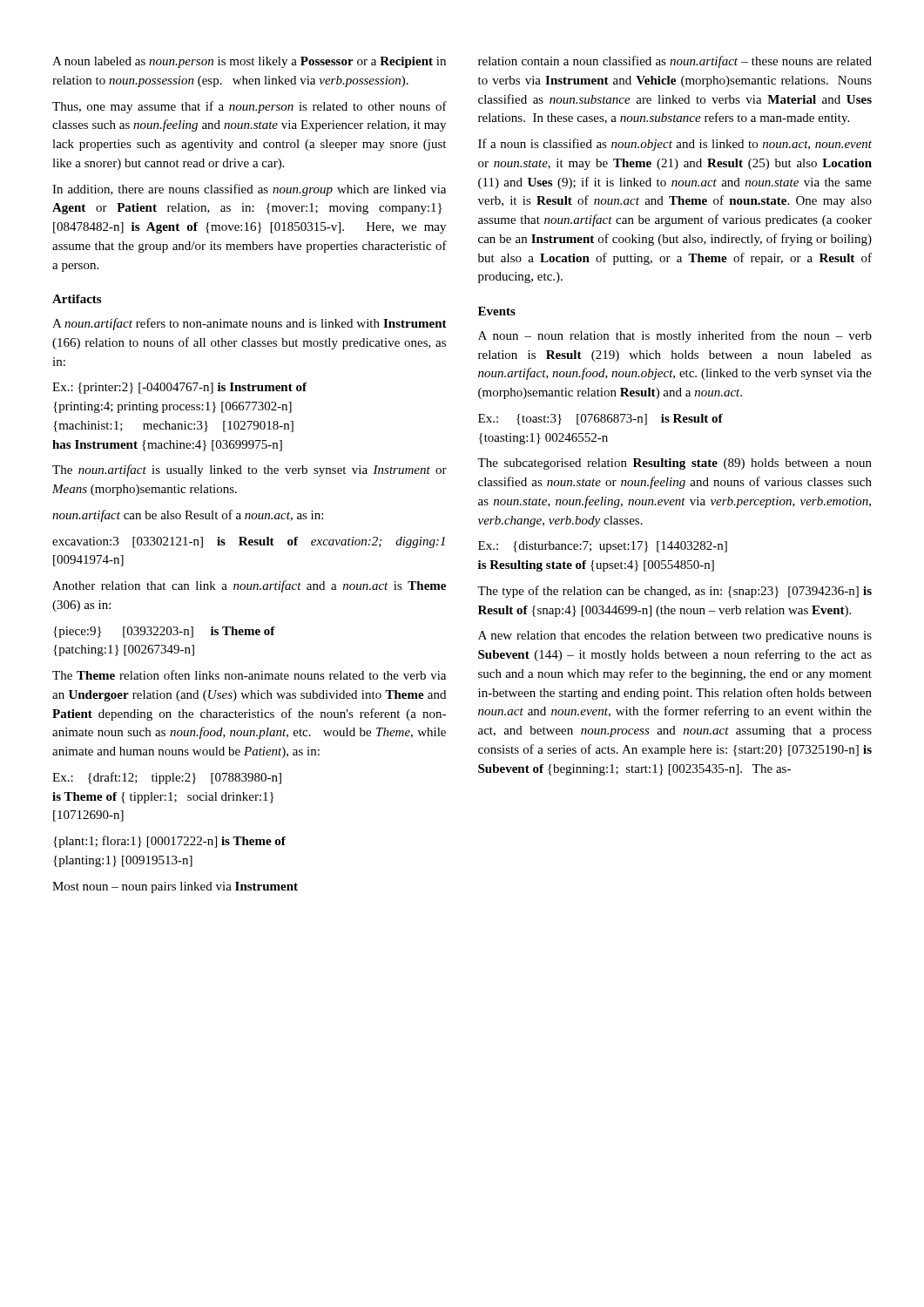Point to the passage starting "A noun.artifact refers to non-animate nouns and"

[x=249, y=342]
